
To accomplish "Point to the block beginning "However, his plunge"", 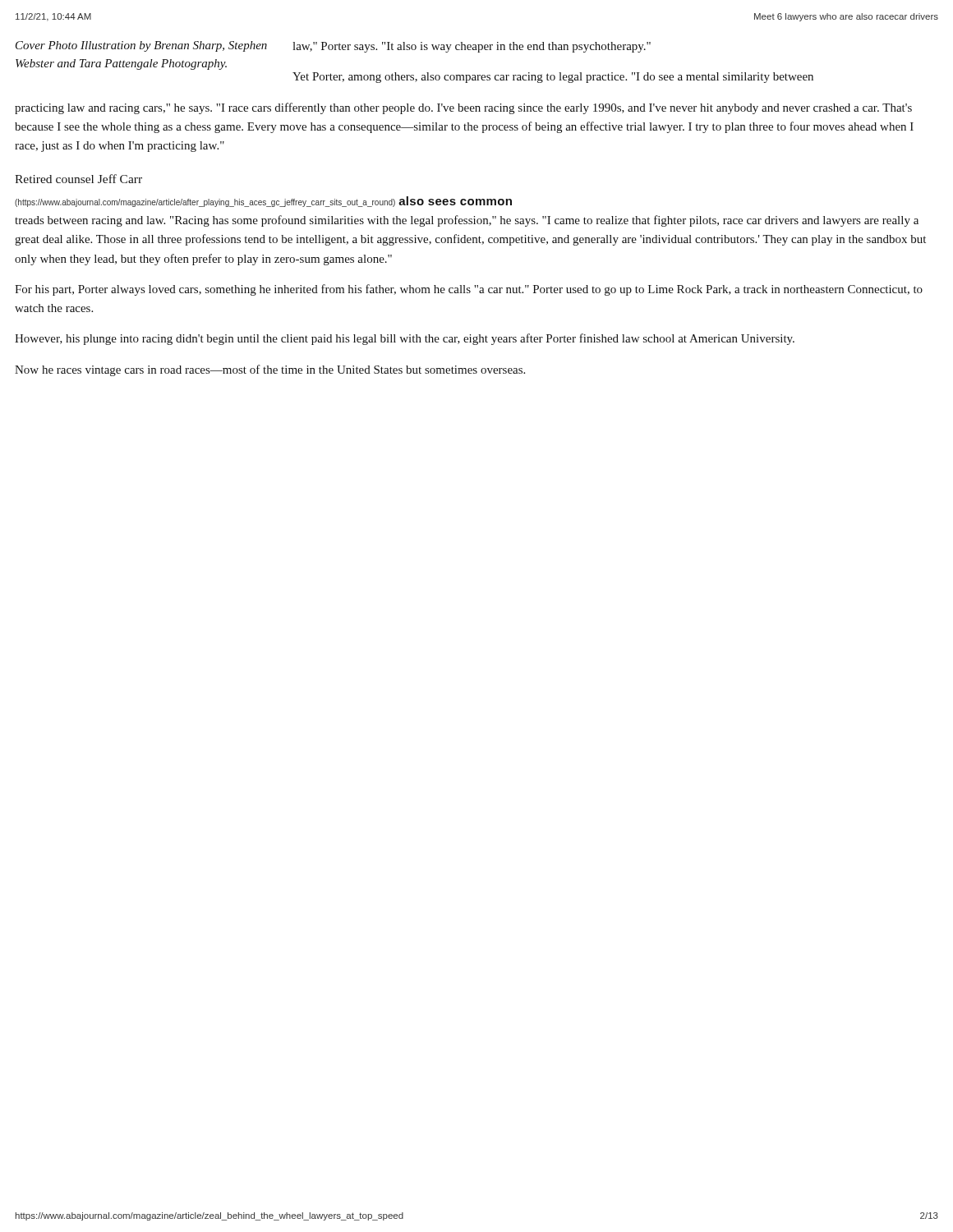I will tap(405, 339).
